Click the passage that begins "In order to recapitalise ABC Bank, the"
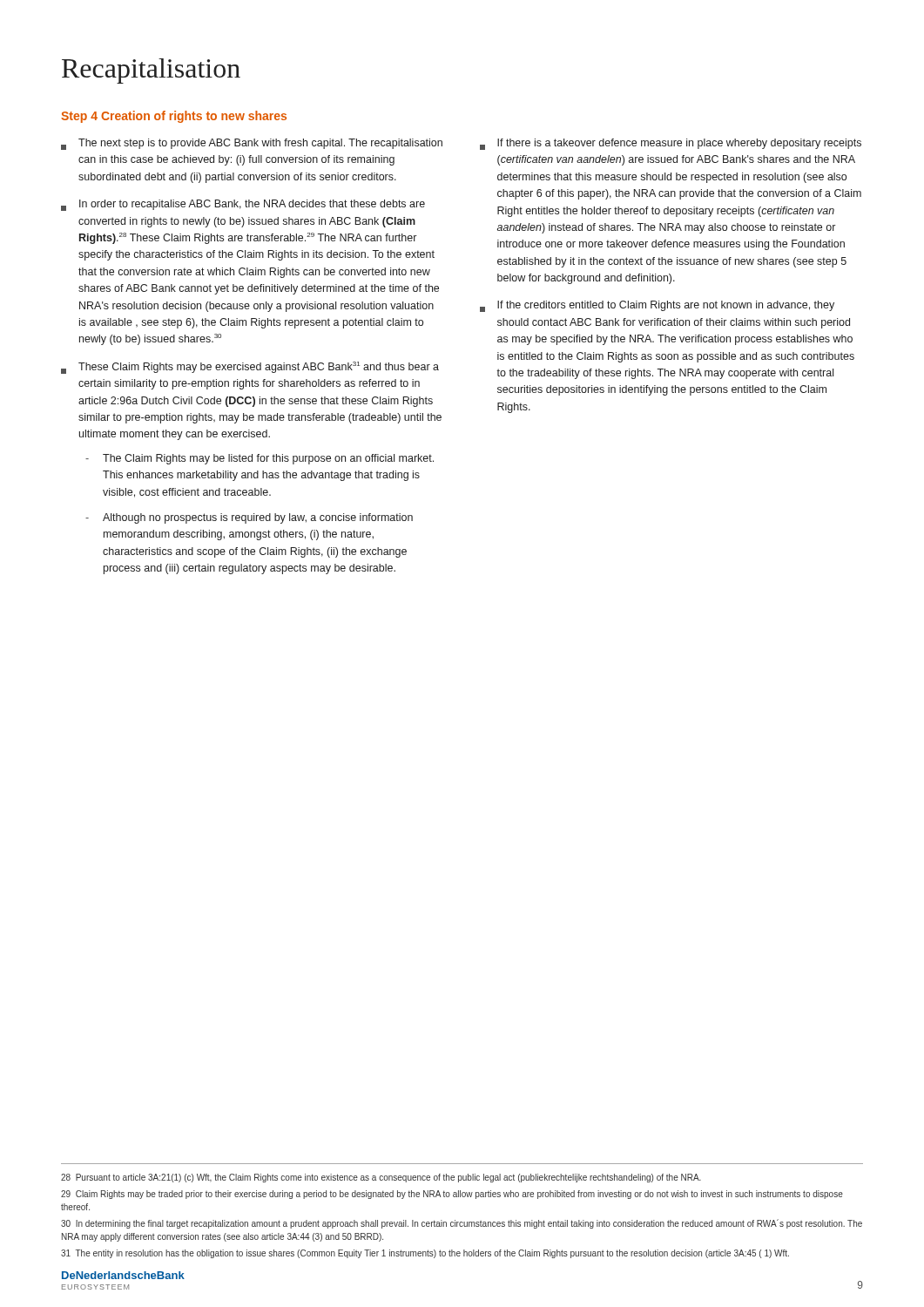The width and height of the screenshot is (924, 1307). (253, 272)
